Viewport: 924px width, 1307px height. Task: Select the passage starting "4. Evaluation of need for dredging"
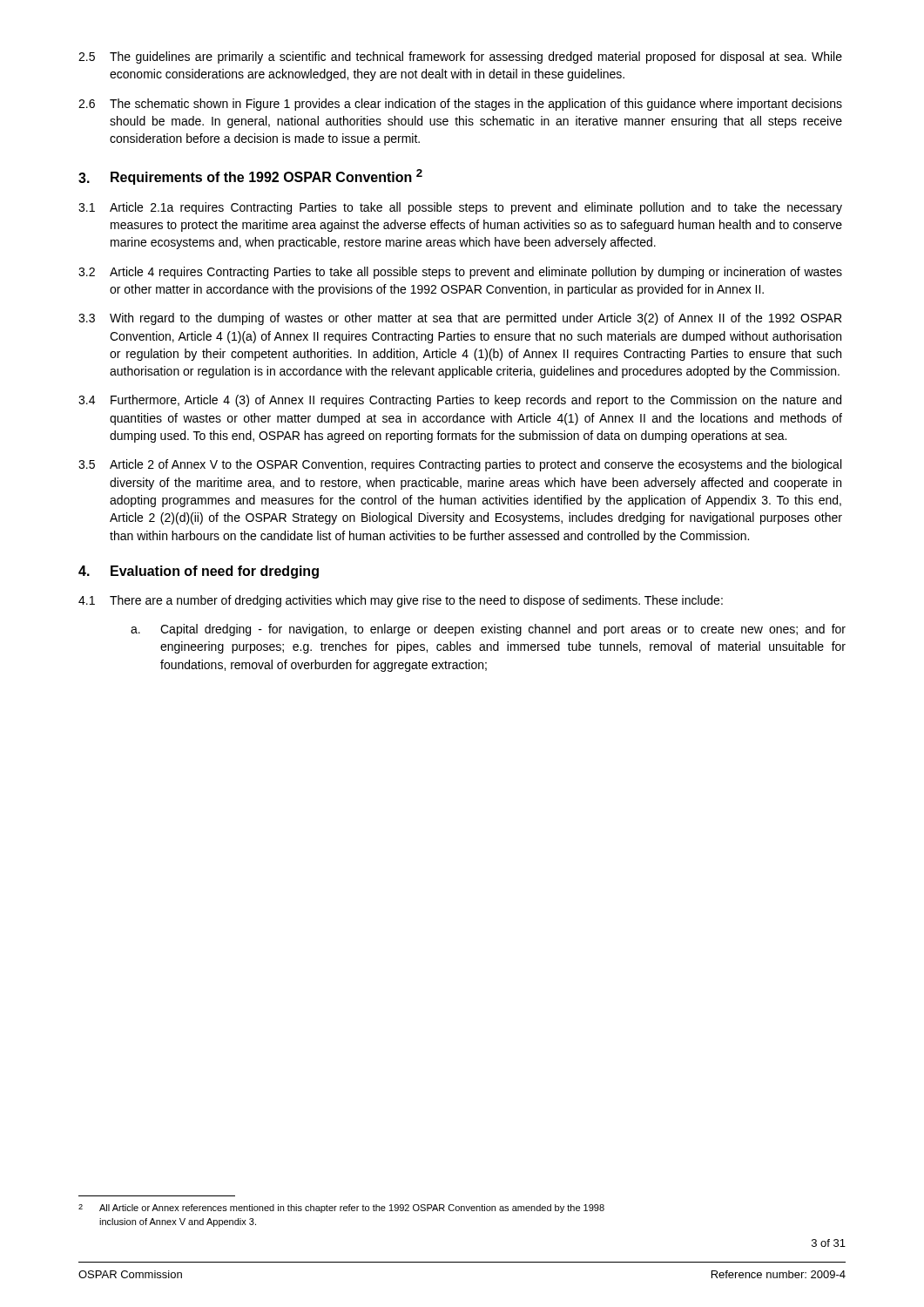(199, 571)
